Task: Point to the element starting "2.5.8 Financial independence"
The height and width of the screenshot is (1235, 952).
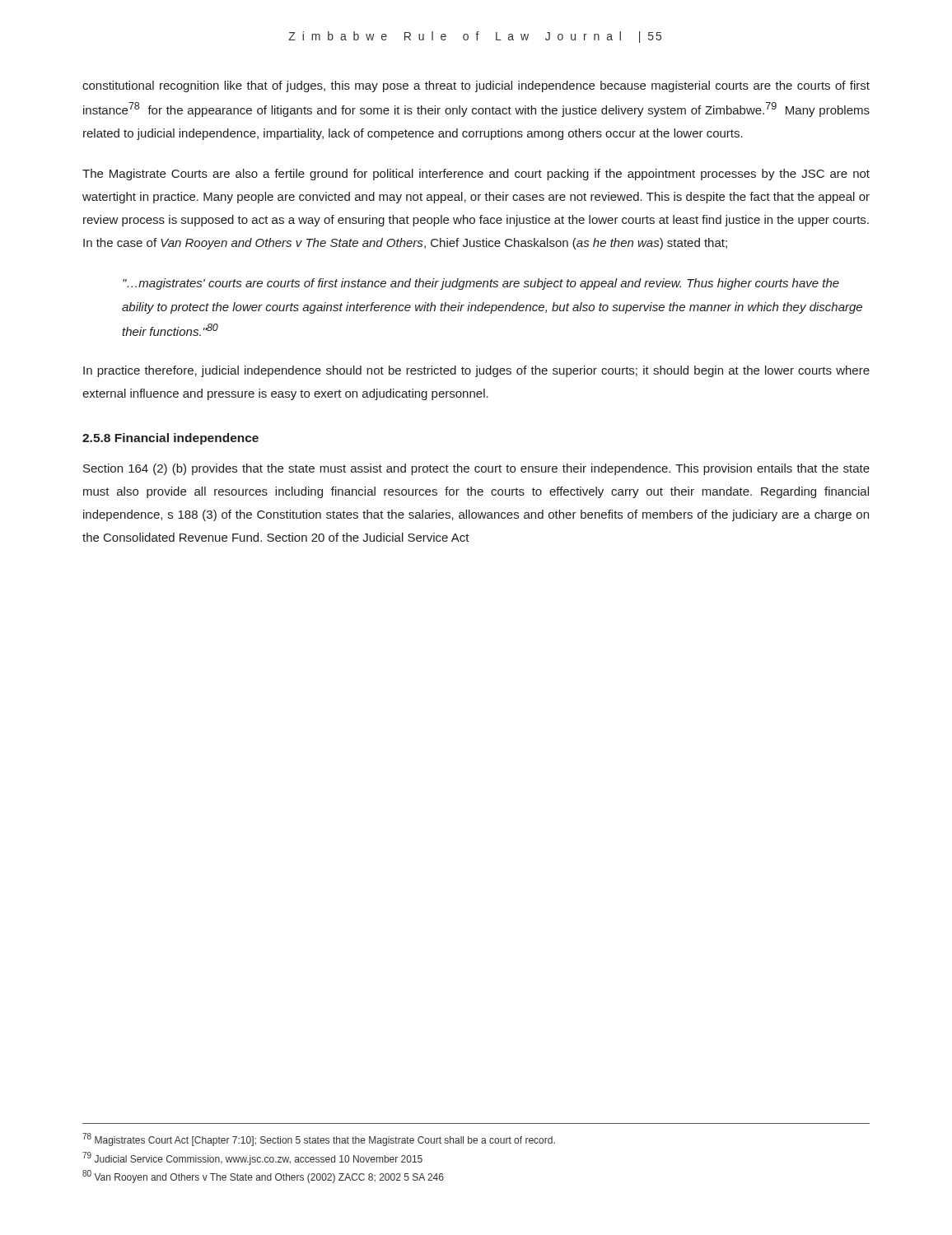Action: pos(171,438)
